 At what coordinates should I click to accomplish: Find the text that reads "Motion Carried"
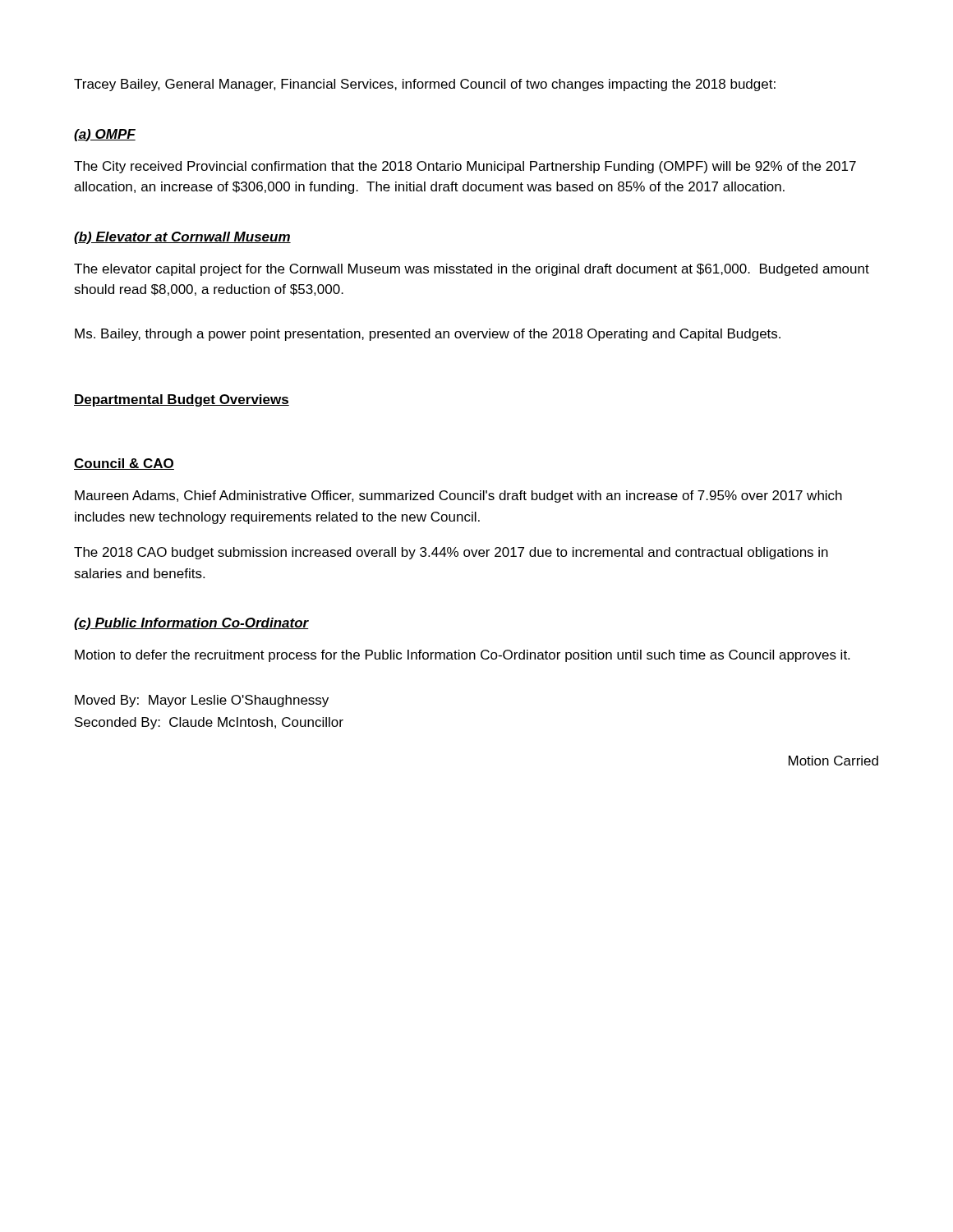click(x=833, y=761)
